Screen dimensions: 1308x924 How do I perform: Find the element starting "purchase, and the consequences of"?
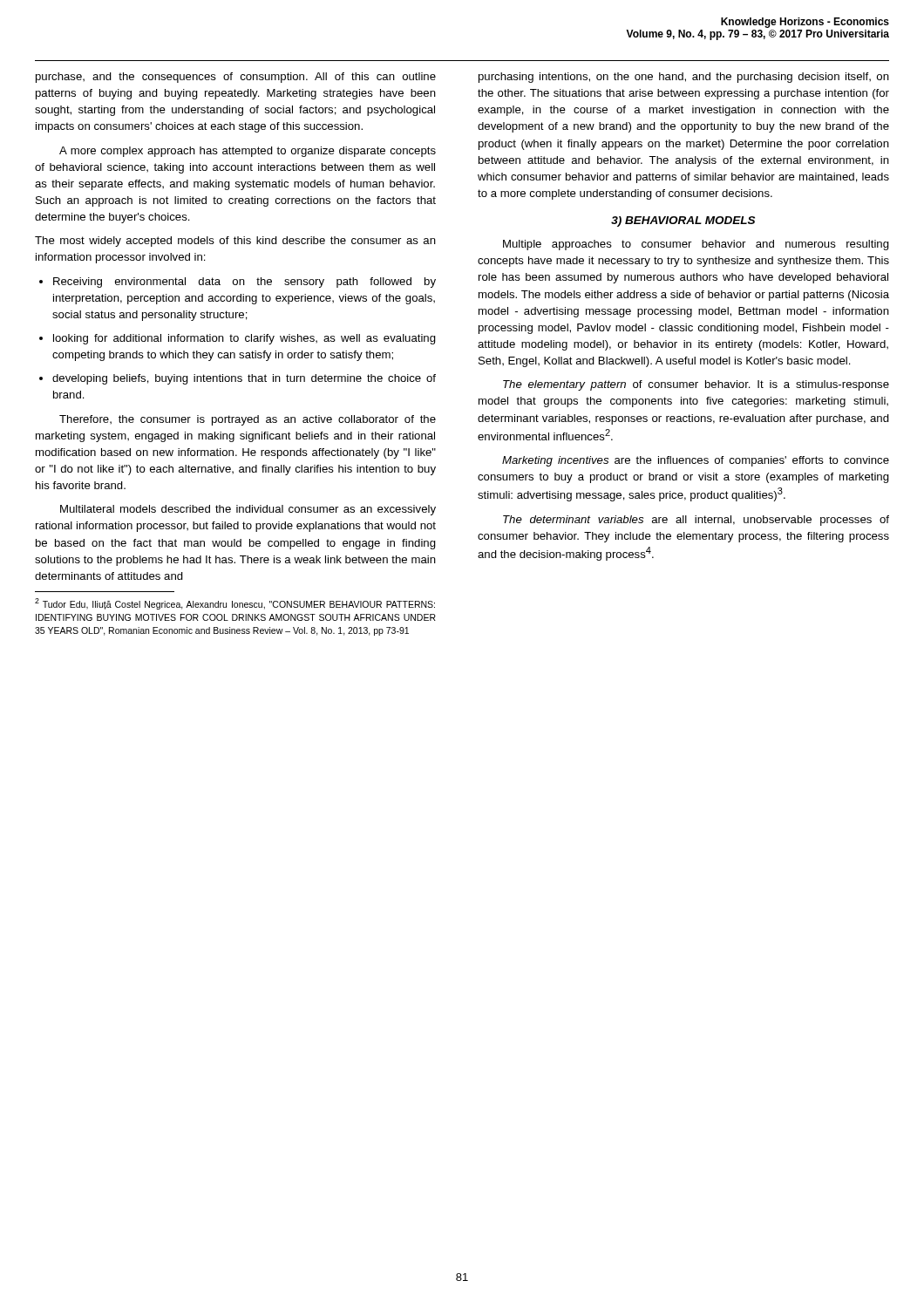click(235, 101)
